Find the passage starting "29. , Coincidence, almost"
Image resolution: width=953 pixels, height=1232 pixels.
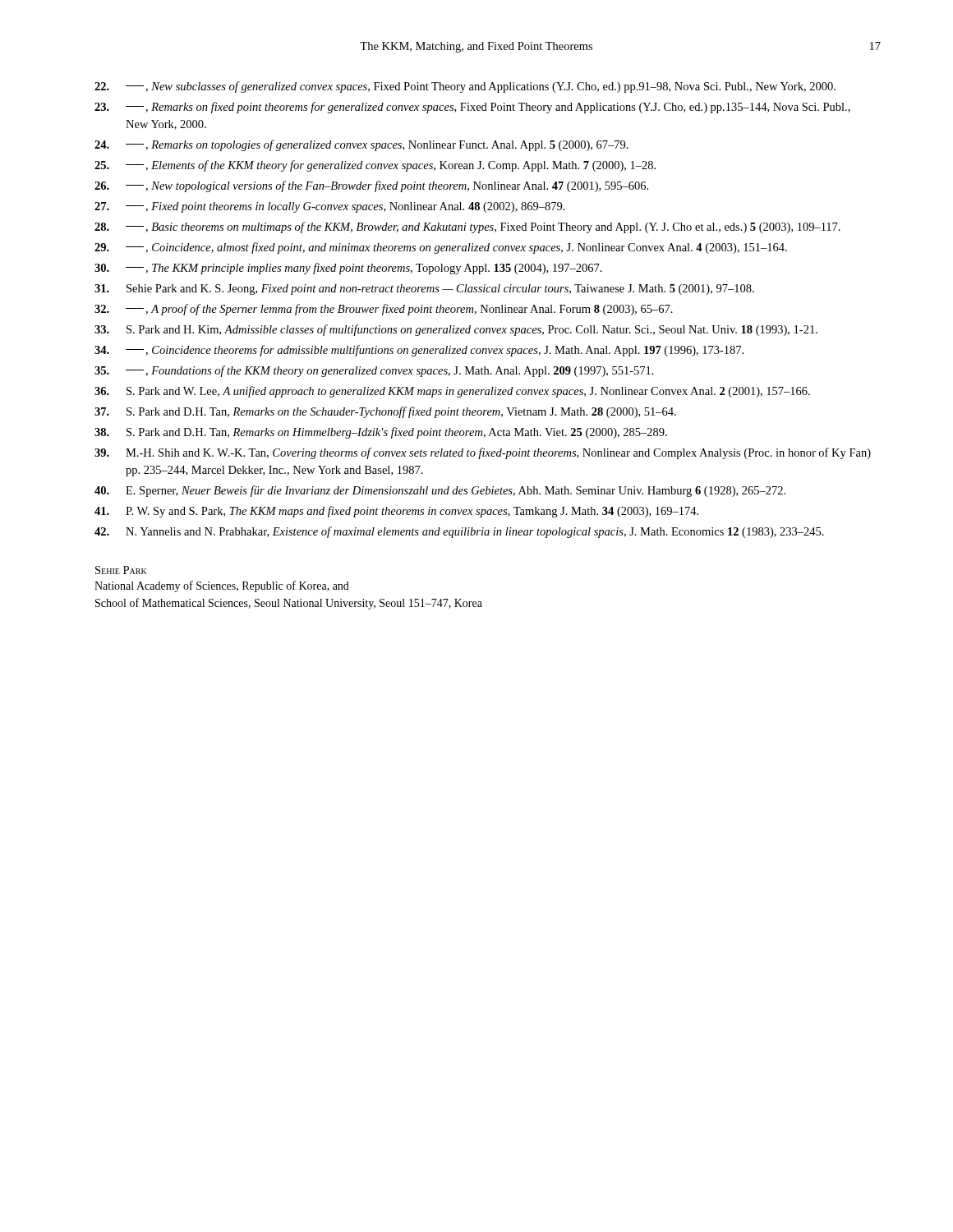coord(483,248)
